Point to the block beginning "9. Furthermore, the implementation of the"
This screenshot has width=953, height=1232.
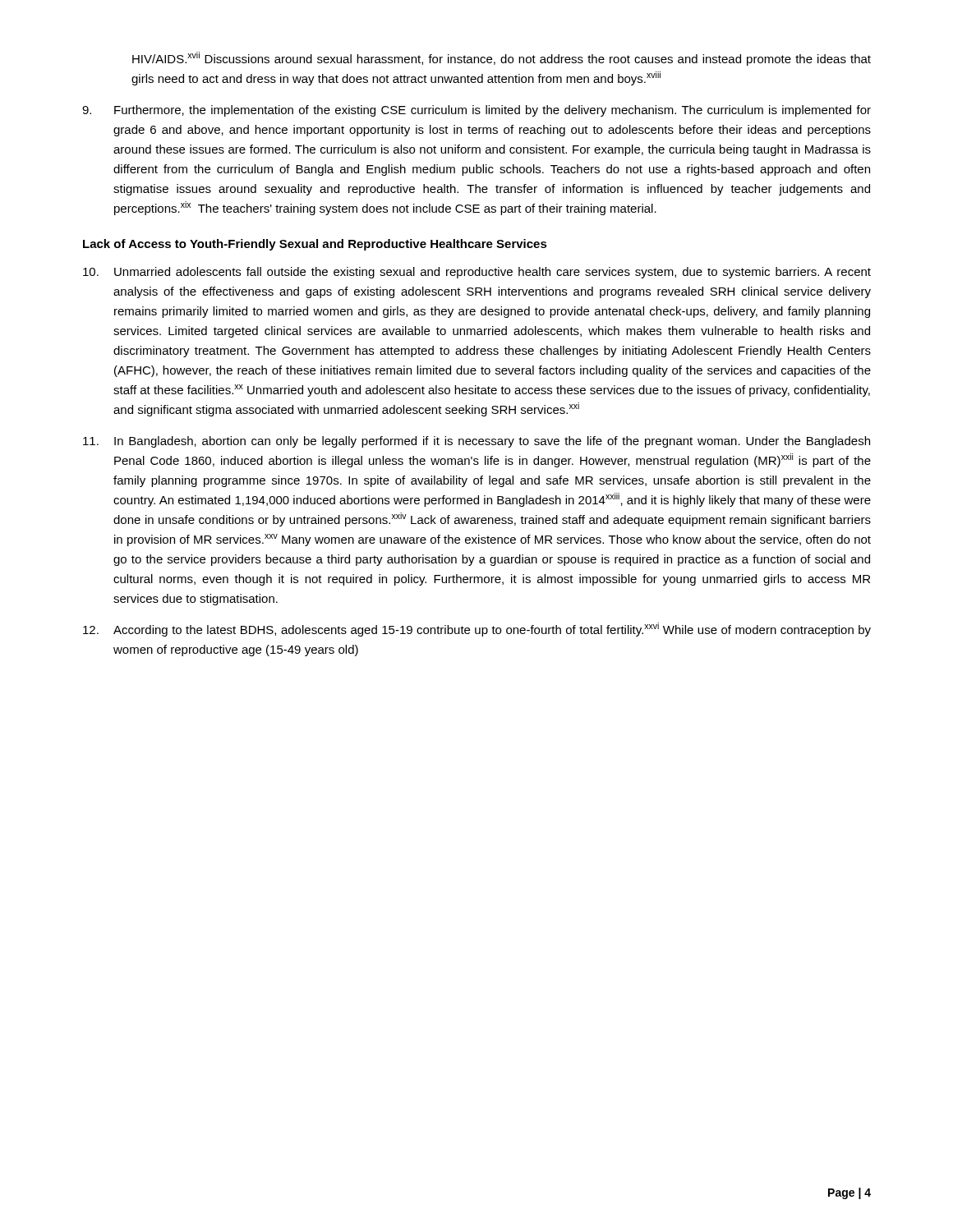pyautogui.click(x=476, y=159)
